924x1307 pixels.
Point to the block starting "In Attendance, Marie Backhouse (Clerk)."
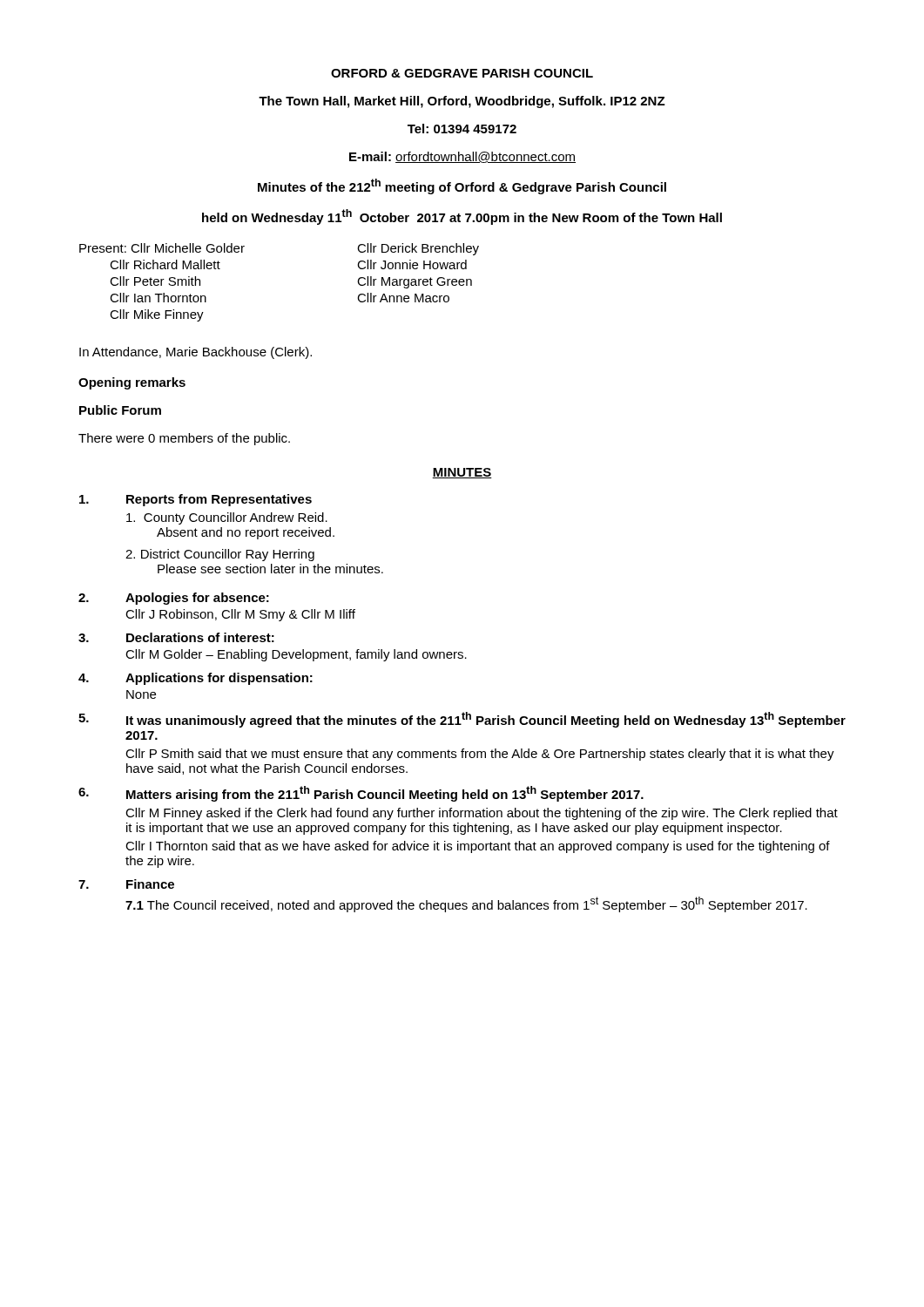[196, 353]
